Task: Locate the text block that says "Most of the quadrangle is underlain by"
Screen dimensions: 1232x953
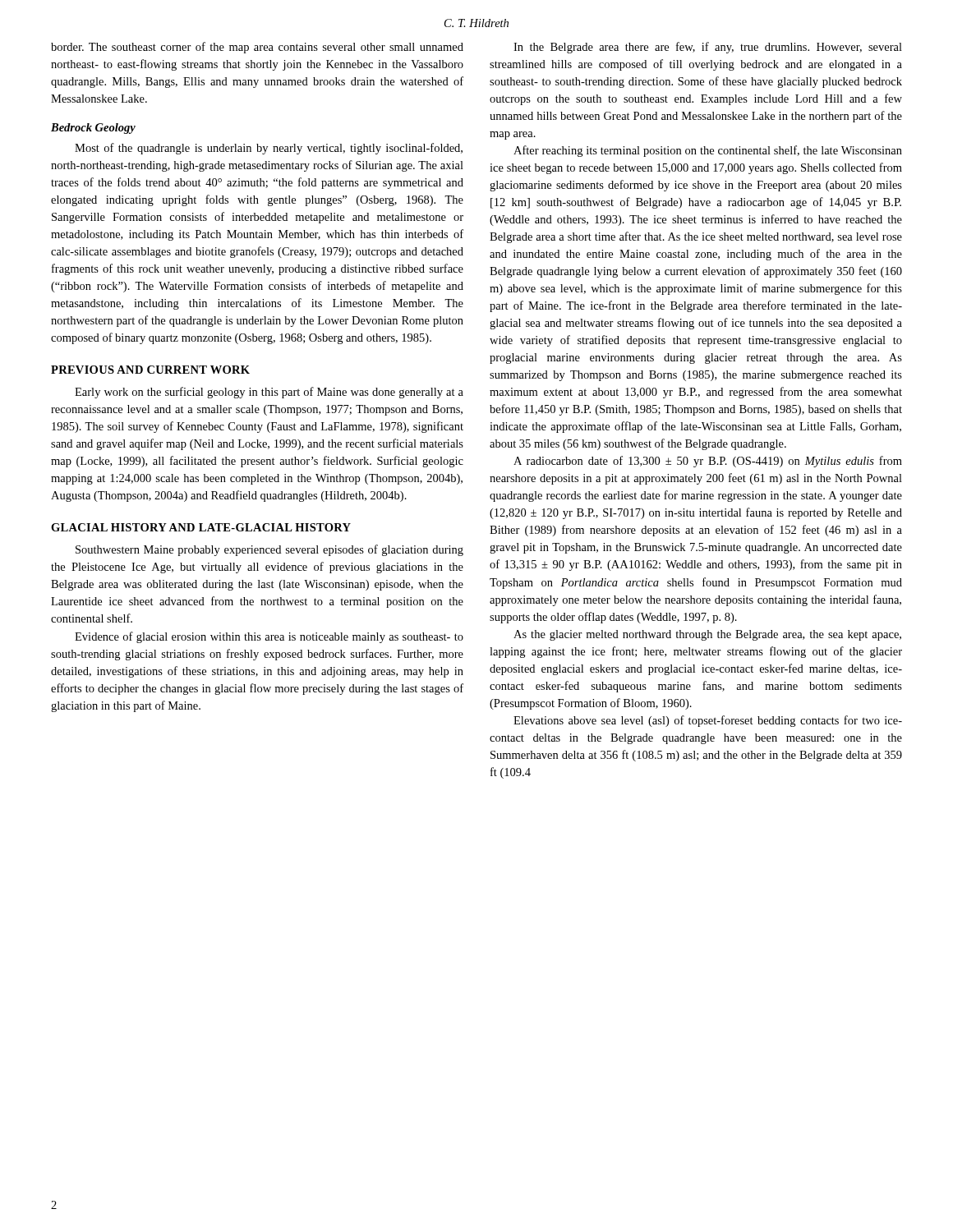Action: (257, 243)
